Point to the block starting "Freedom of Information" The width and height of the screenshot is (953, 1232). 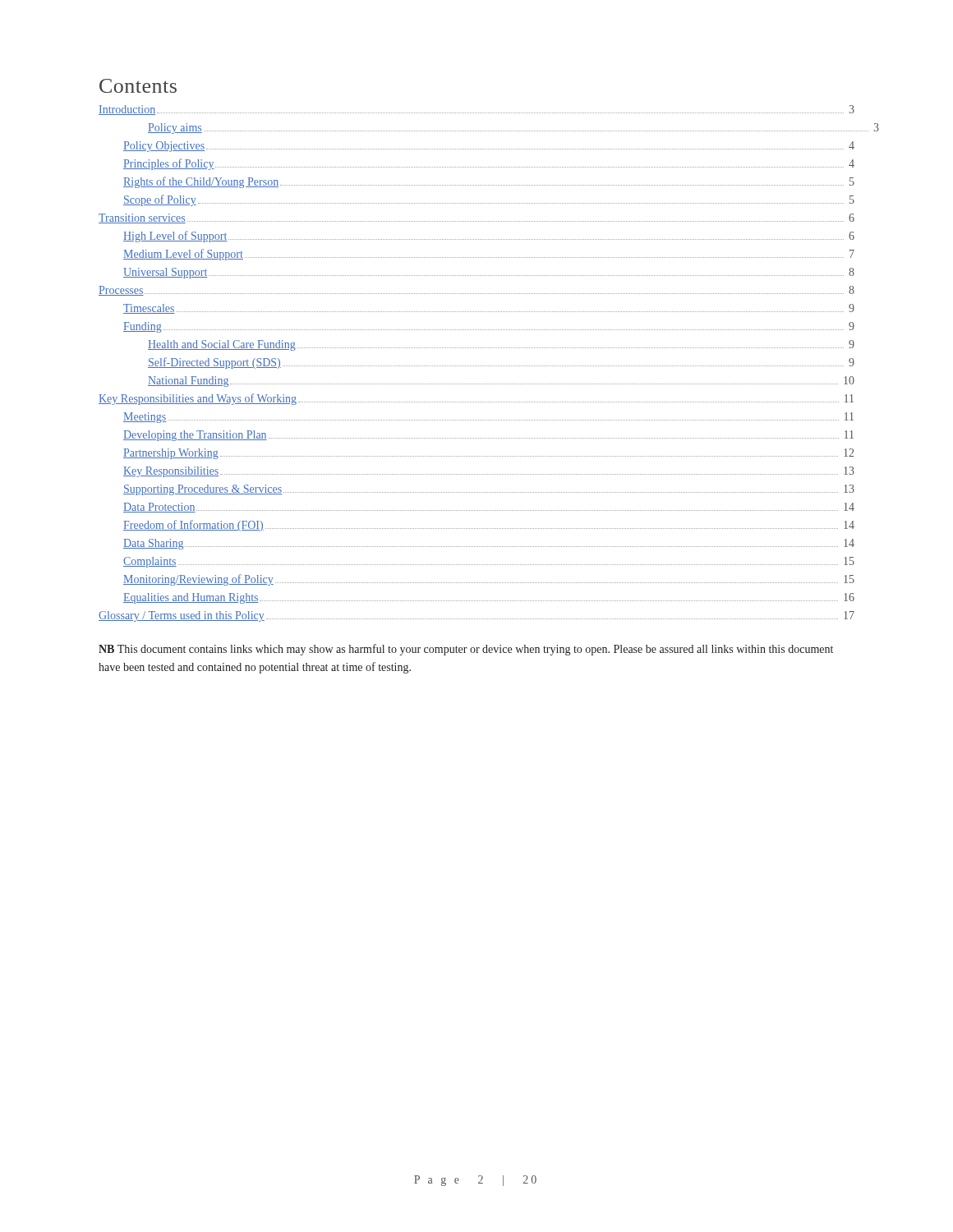476,525
